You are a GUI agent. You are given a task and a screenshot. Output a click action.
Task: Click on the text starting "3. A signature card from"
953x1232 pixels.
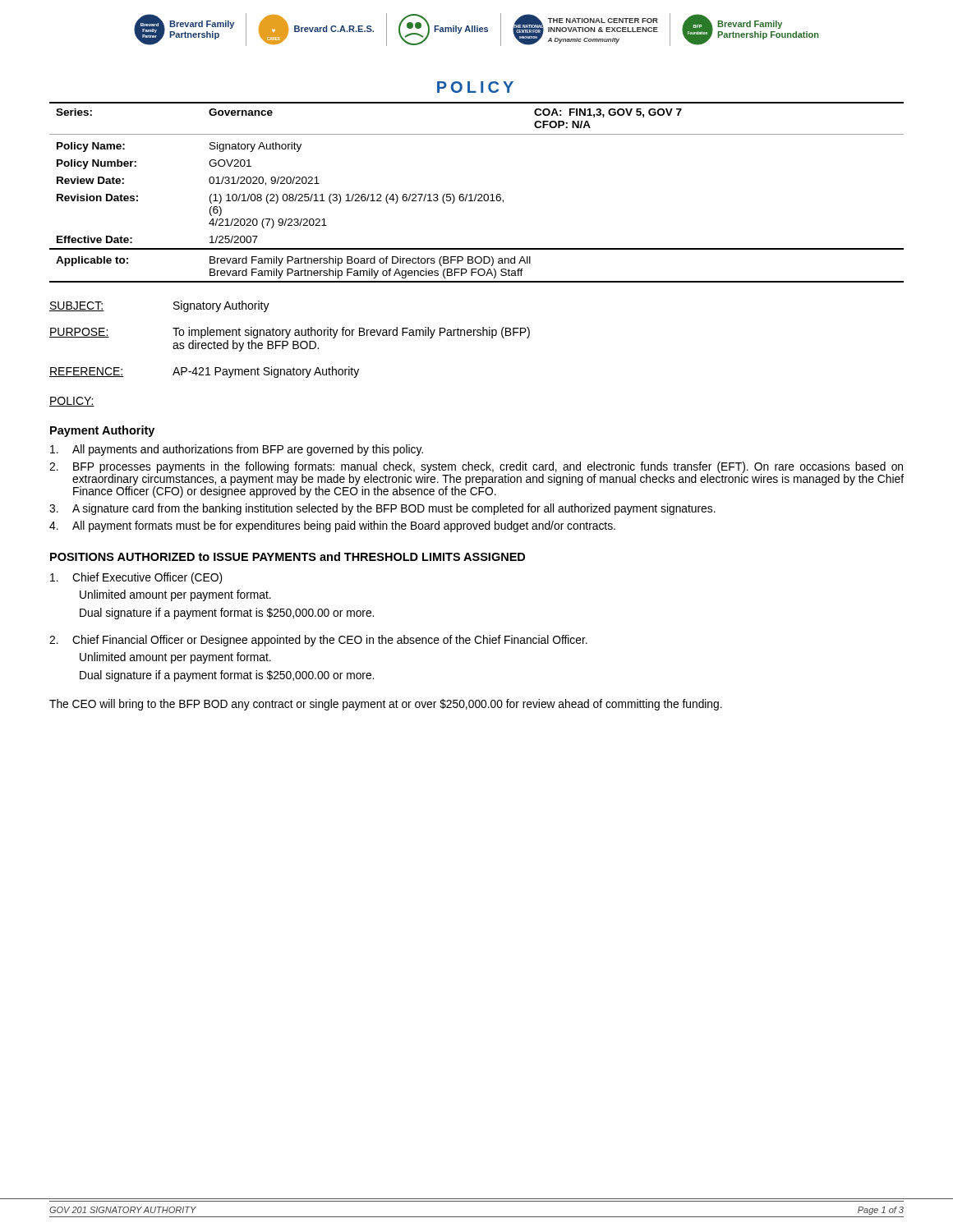click(x=476, y=509)
